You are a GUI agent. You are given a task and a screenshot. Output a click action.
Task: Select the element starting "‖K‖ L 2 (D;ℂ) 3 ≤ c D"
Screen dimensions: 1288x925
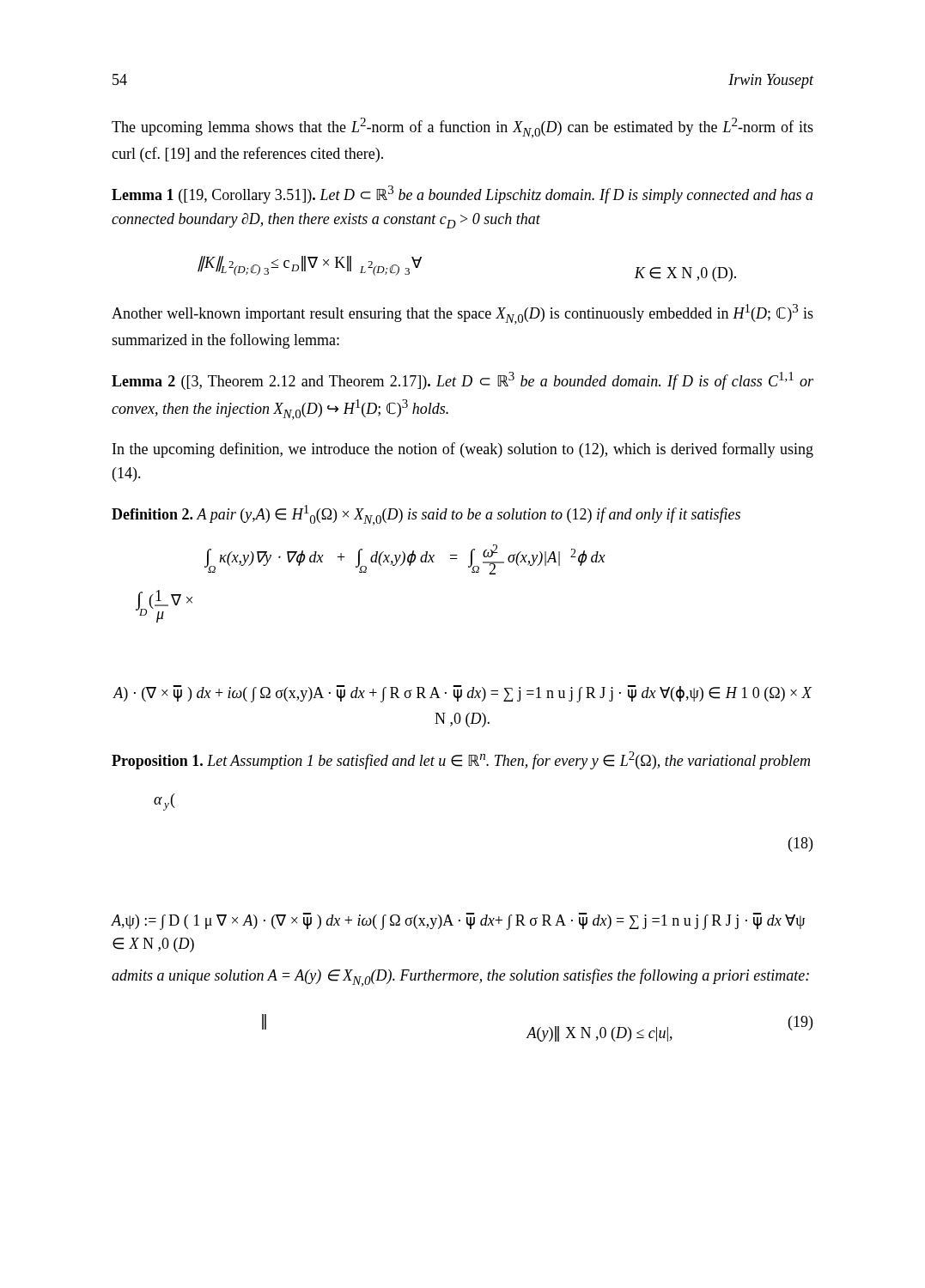coord(312,267)
